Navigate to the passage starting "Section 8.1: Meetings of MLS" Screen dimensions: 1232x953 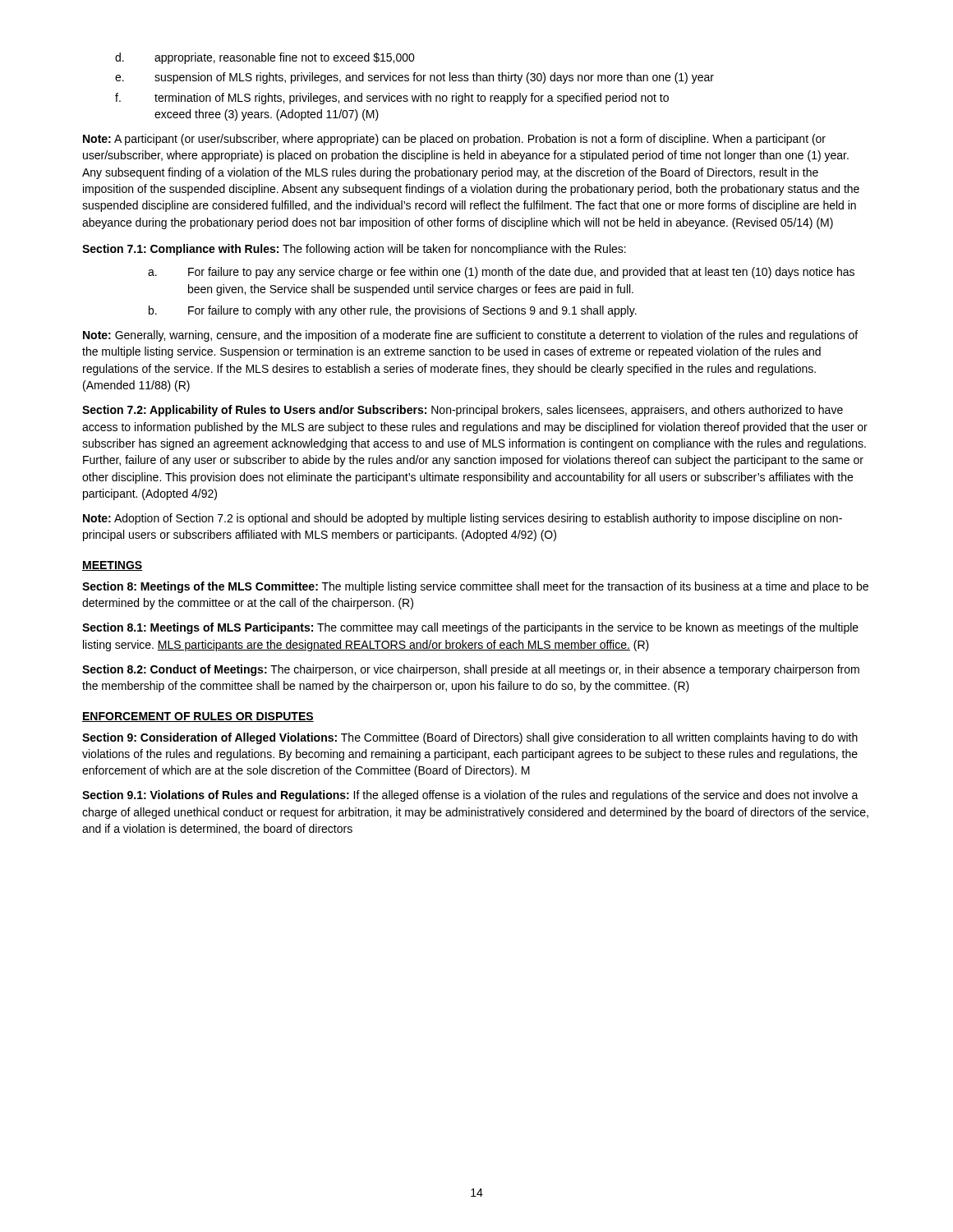(476, 636)
